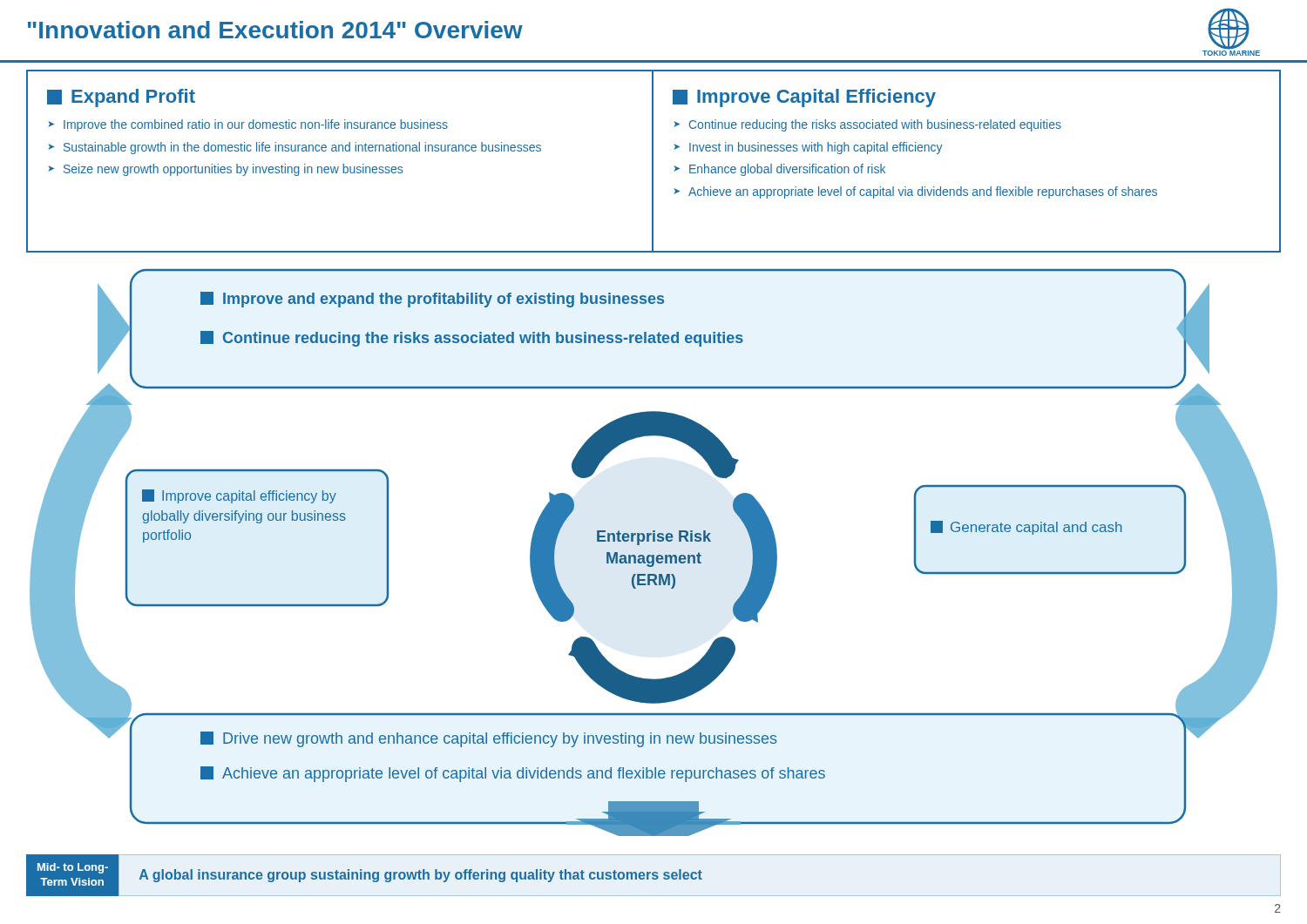Viewport: 1307px width, 924px height.
Task: Where does it say "Expand Profit"?
Action: [121, 97]
